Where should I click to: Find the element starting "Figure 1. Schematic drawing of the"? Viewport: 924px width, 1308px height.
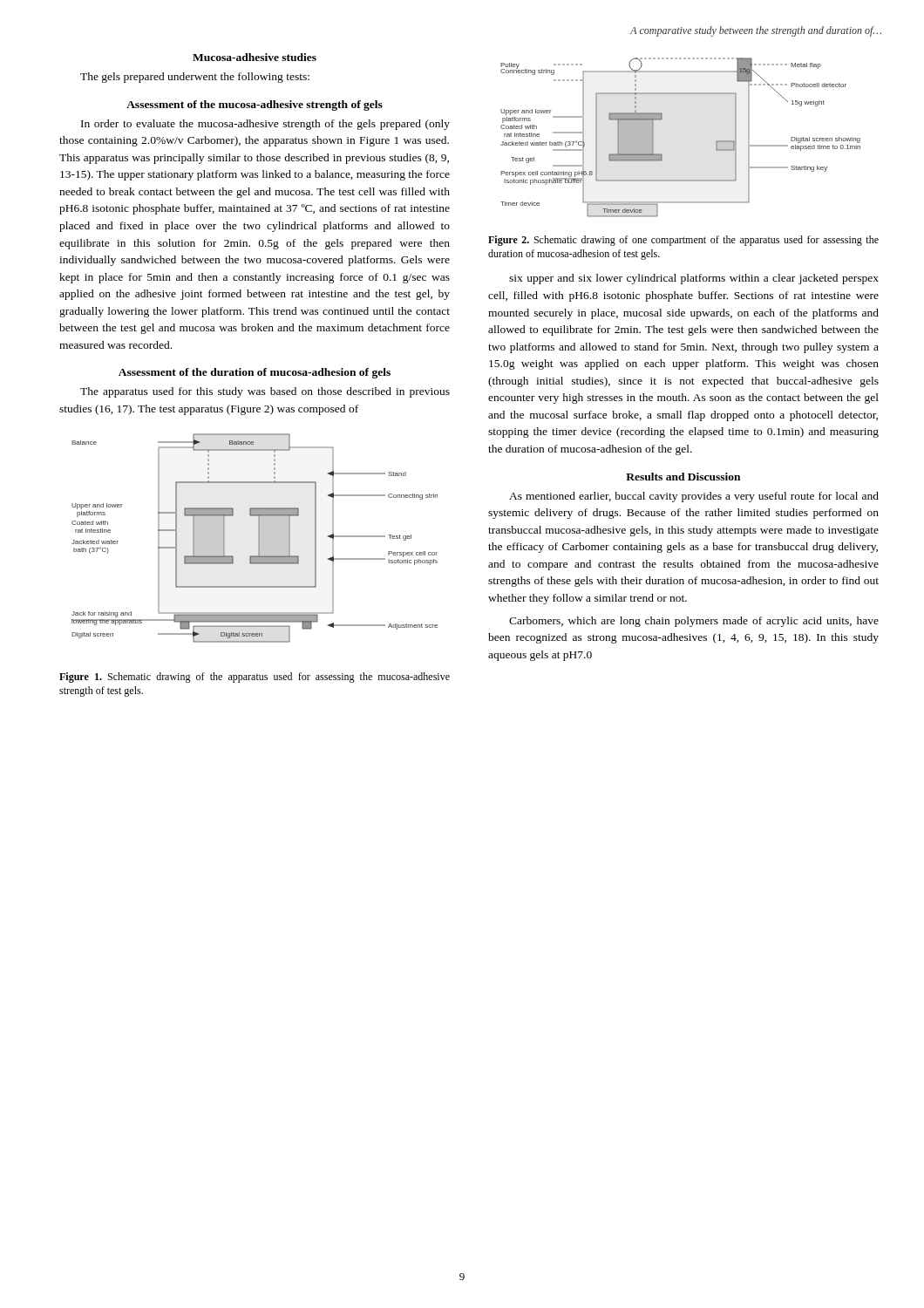coord(255,683)
